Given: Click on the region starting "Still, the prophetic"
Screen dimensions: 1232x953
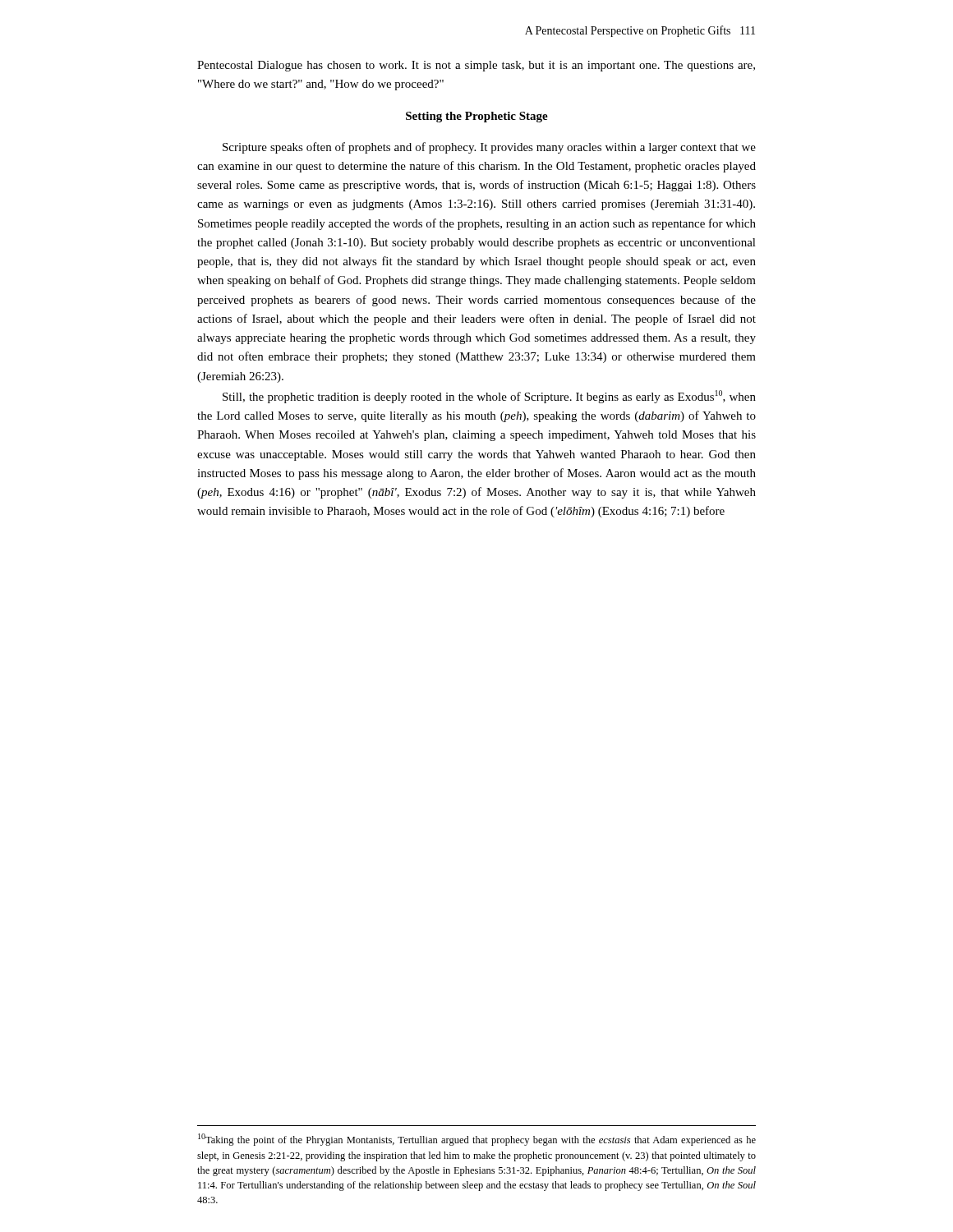Looking at the screenshot, I should (476, 453).
